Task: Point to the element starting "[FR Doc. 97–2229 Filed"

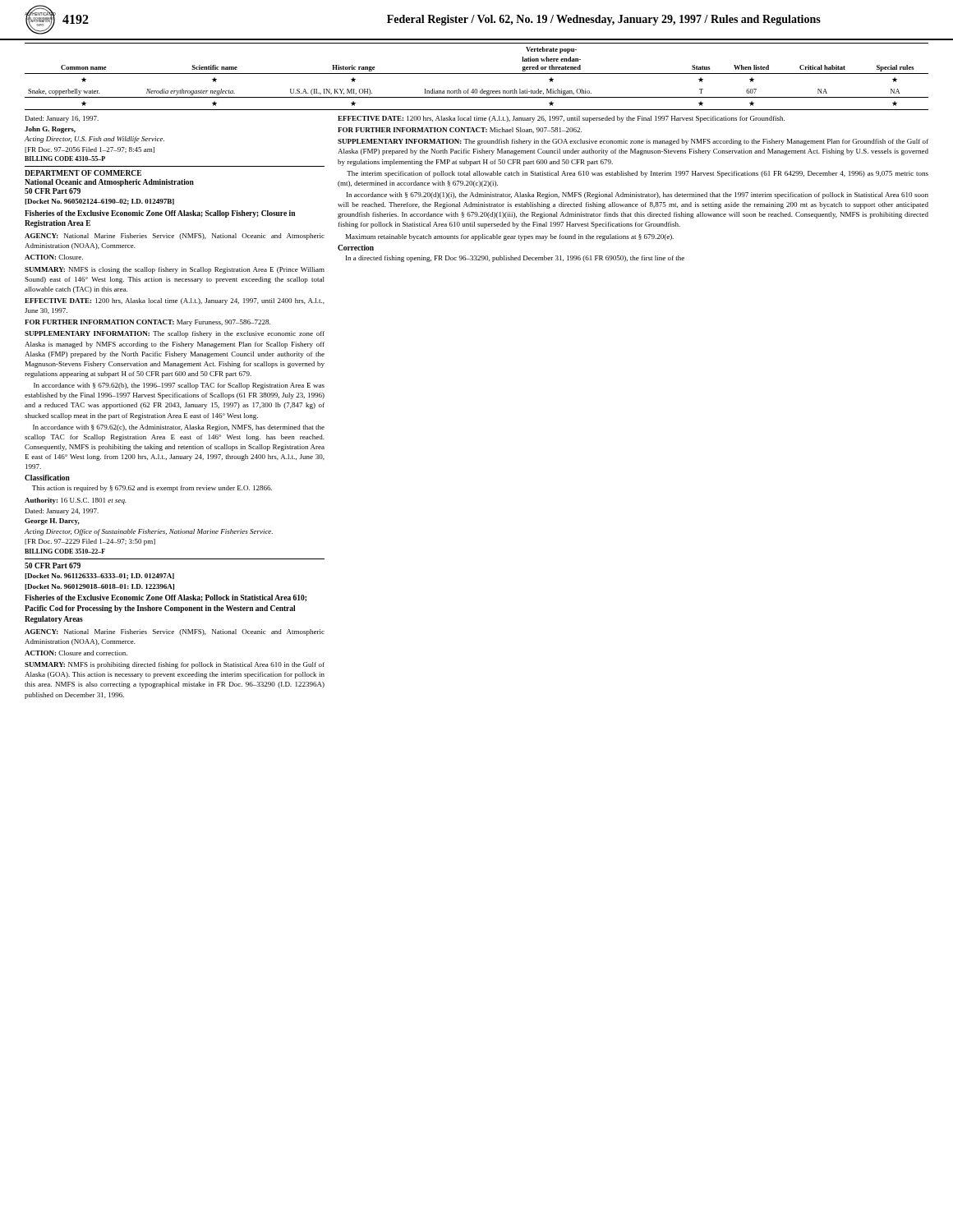Action: 90,542
